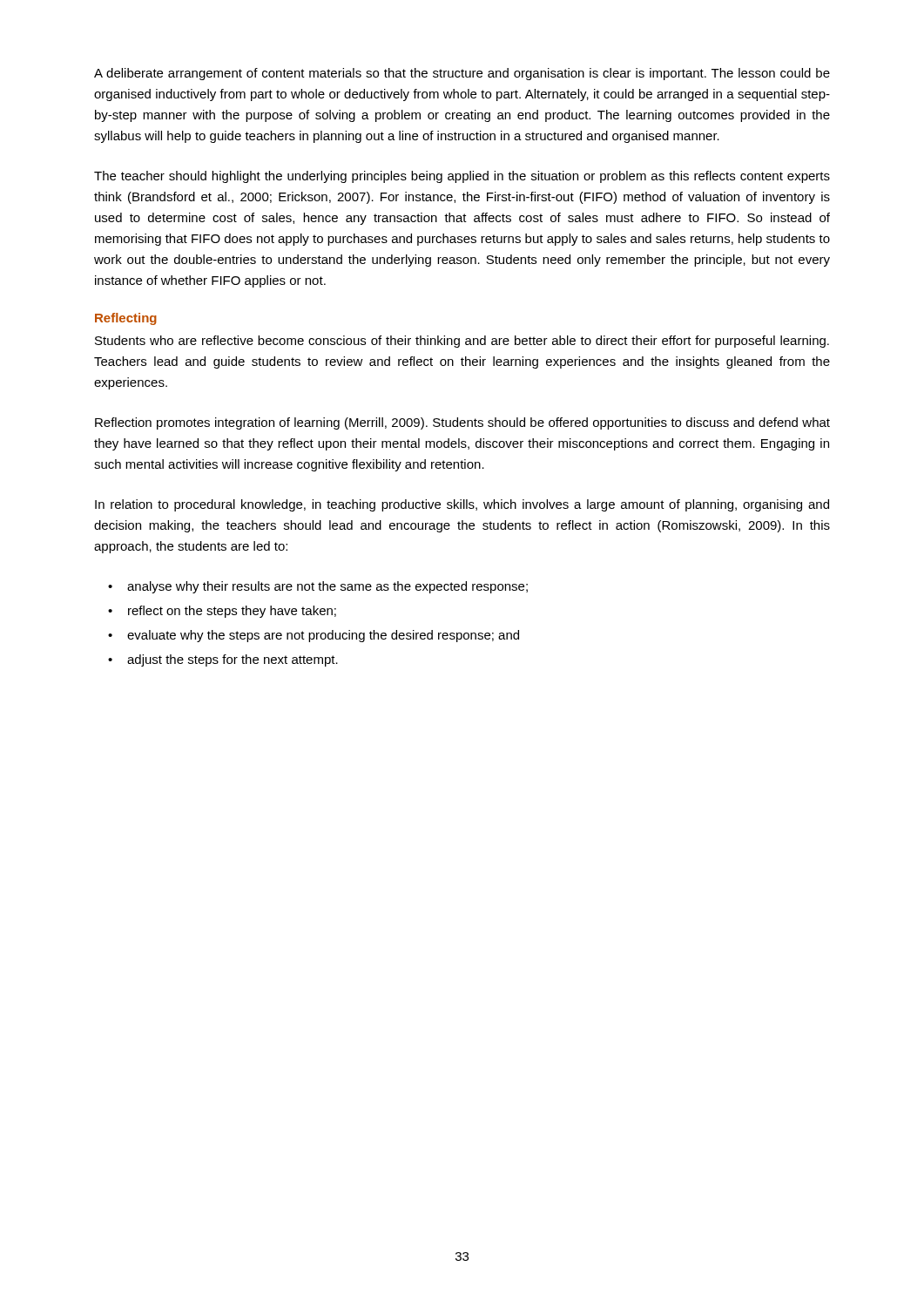Select the list item with the text "evaluate why the steps are"
This screenshot has width=924, height=1307.
pyautogui.click(x=324, y=635)
